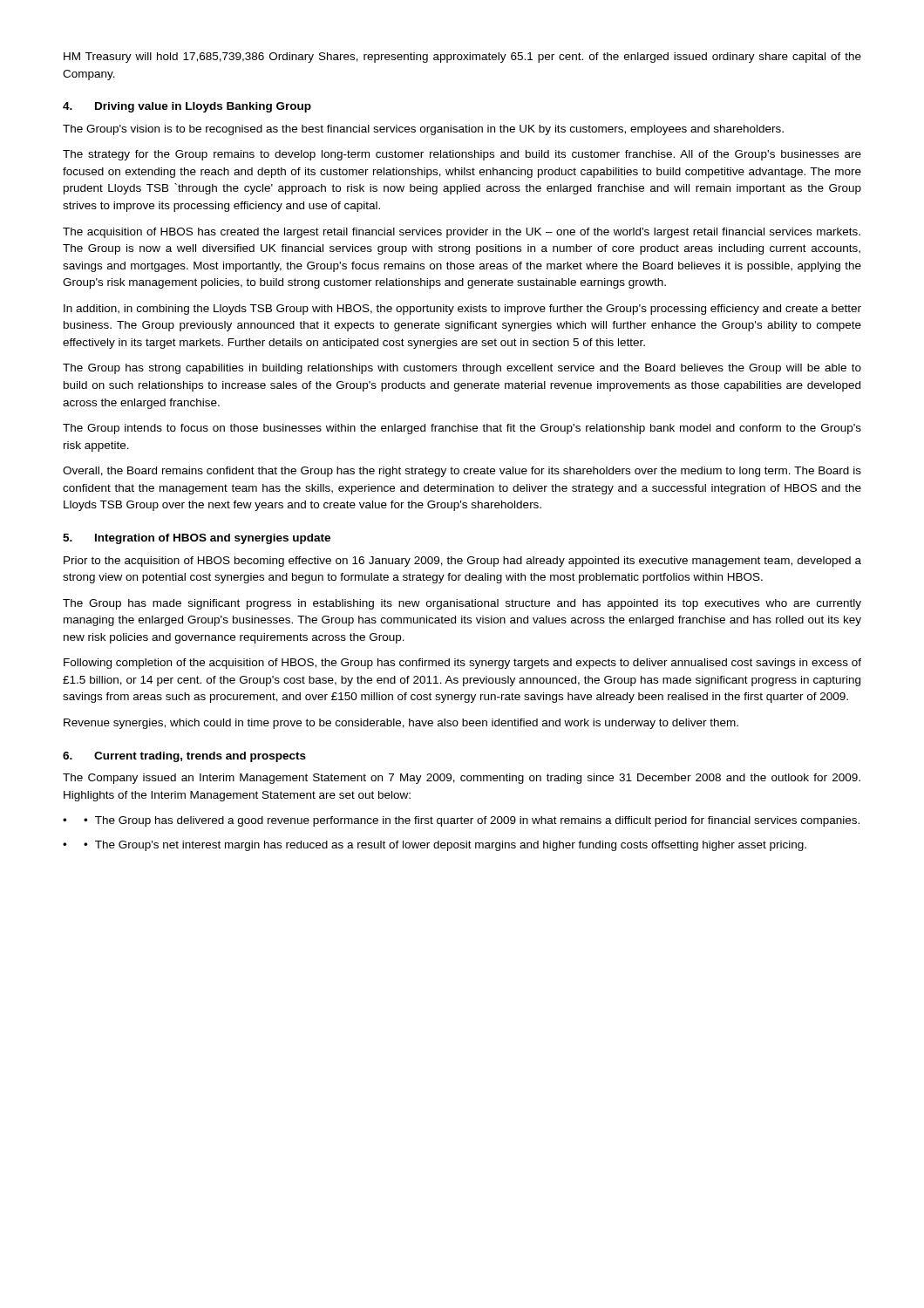The height and width of the screenshot is (1308, 924).
Task: Click on the element starting "• The Group has delivered a good"
Action: click(472, 821)
